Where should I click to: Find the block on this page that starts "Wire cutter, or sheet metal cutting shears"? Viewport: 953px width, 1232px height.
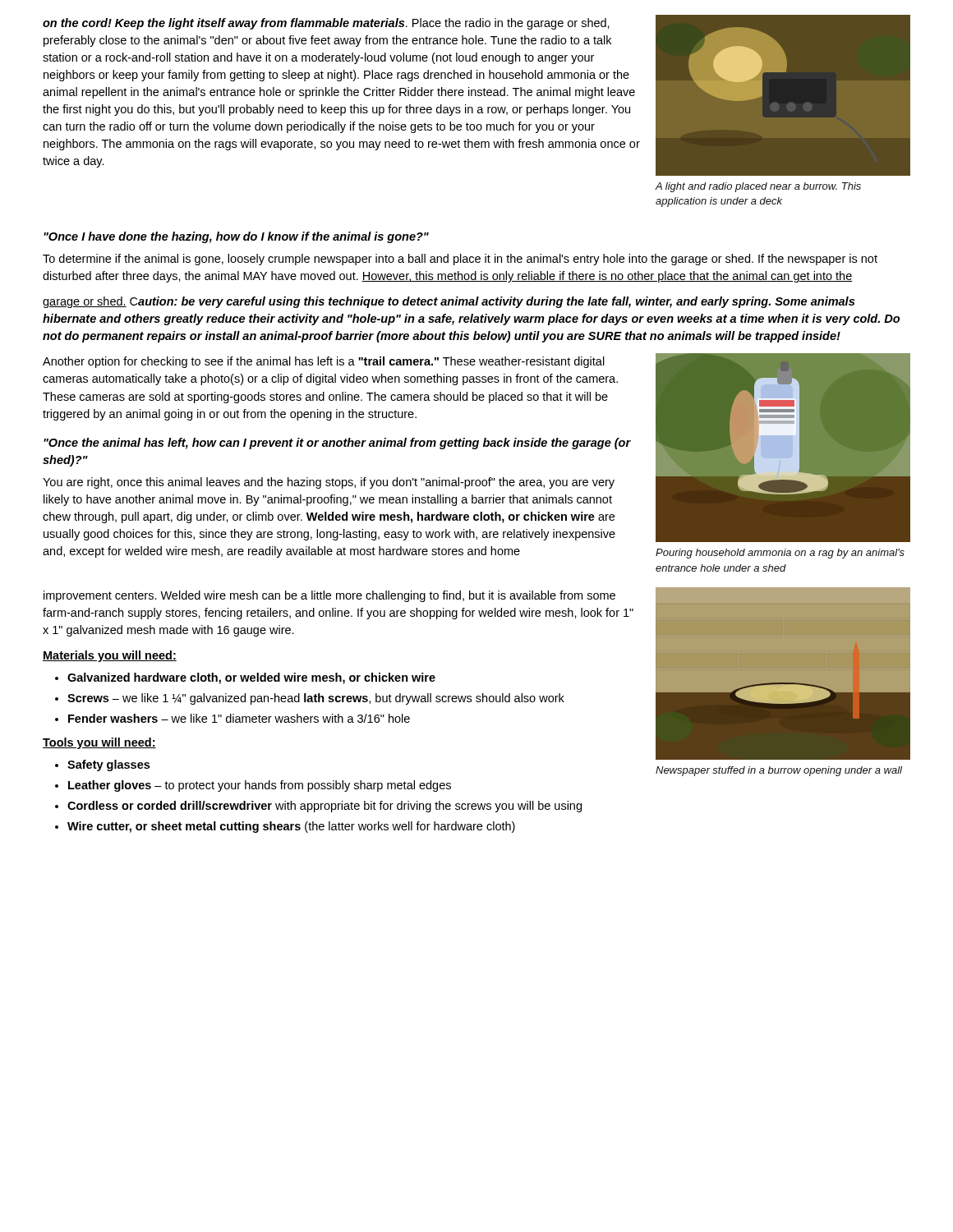[x=291, y=826]
